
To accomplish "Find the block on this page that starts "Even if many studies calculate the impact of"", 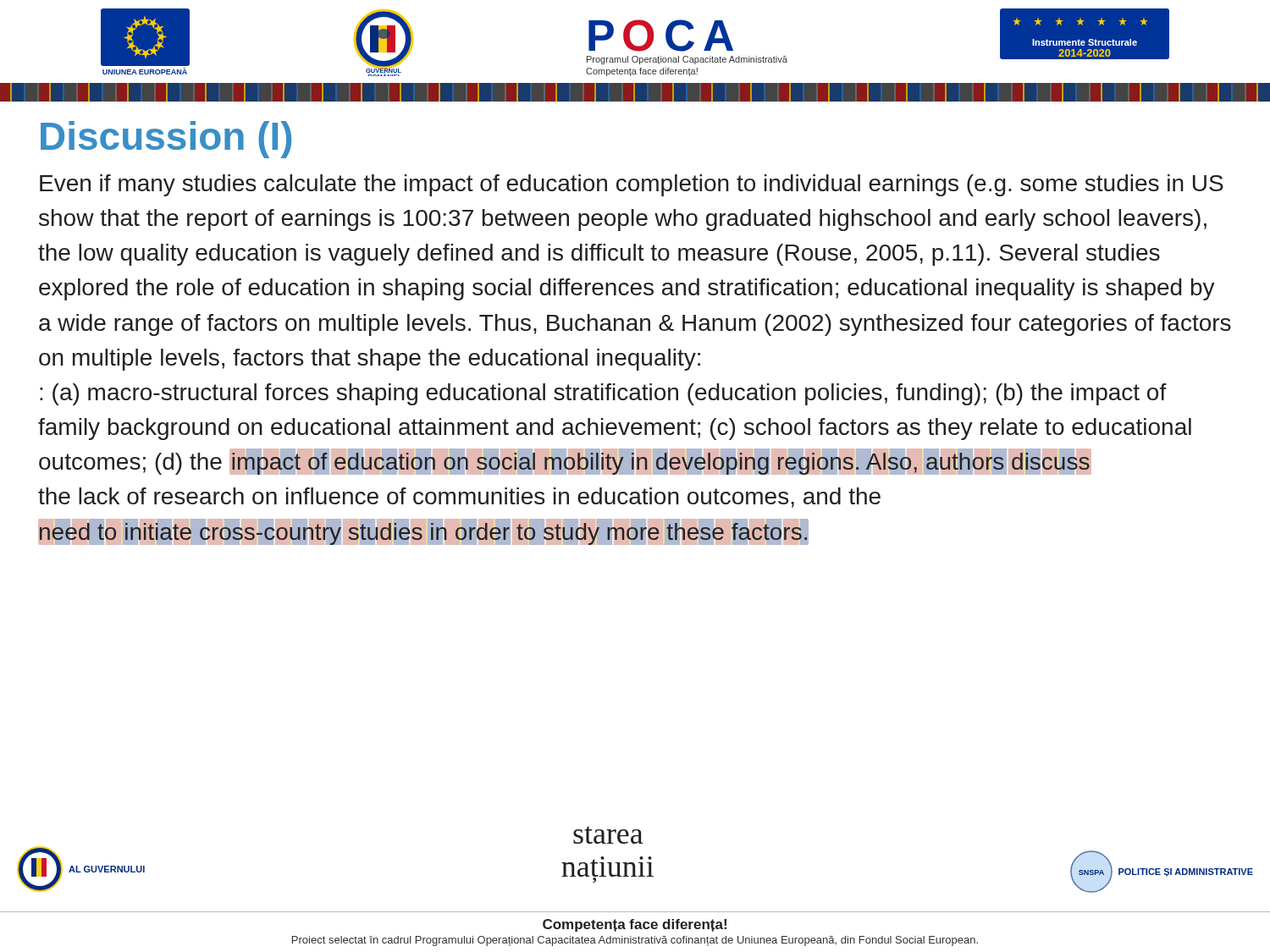I will tap(635, 357).
